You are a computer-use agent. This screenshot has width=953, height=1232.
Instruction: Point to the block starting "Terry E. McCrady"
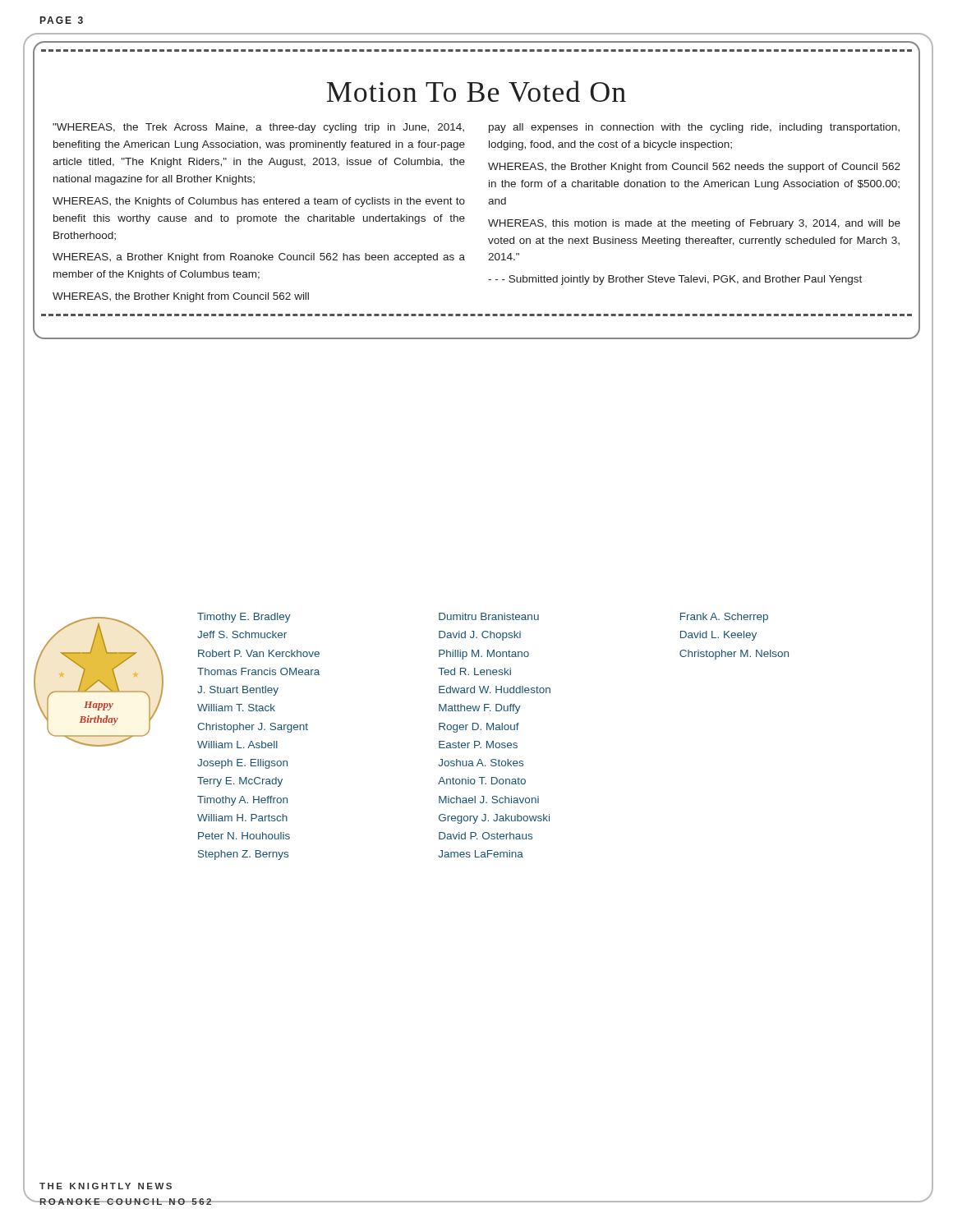pos(240,781)
